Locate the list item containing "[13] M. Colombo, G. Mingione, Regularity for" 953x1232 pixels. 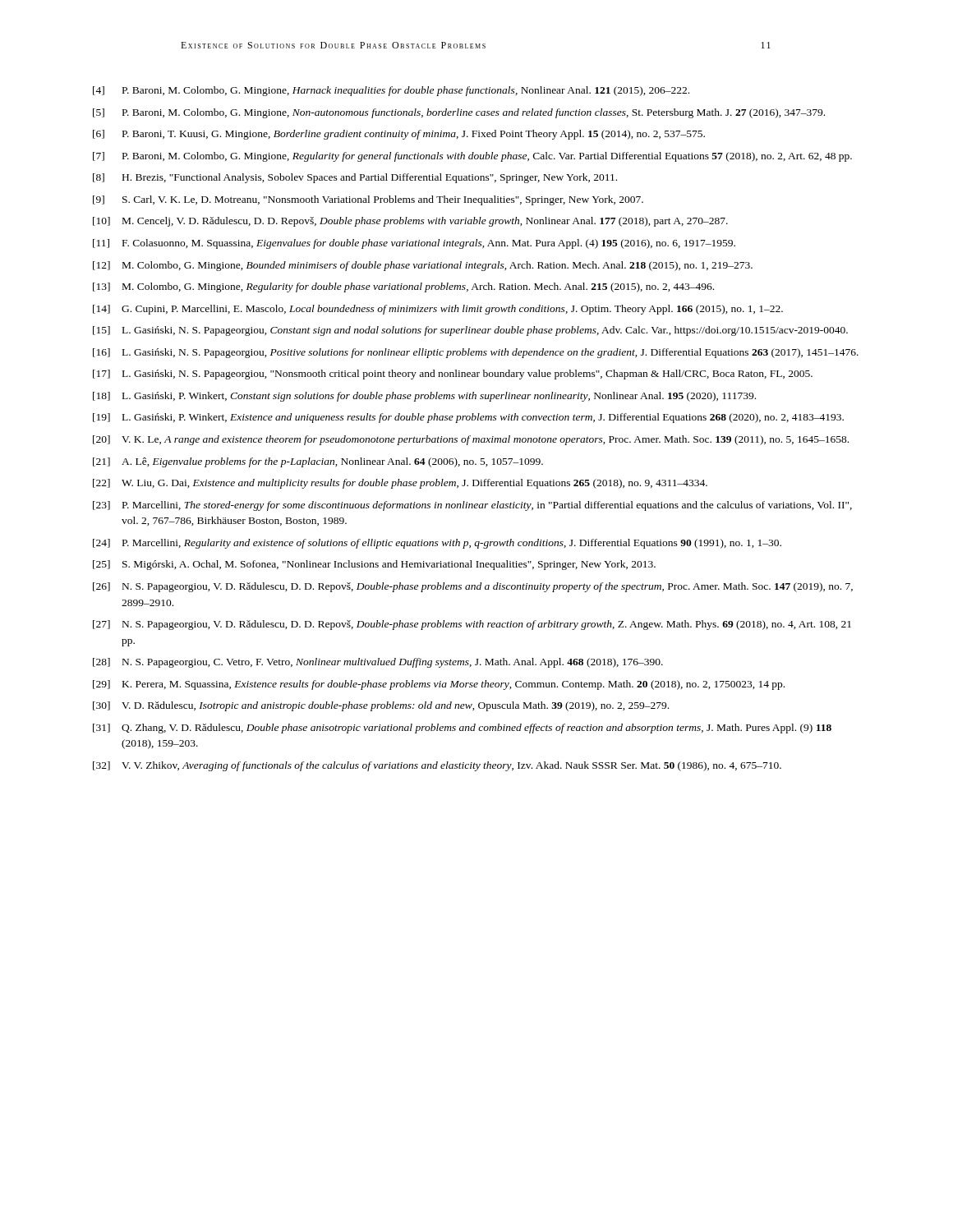click(x=476, y=287)
